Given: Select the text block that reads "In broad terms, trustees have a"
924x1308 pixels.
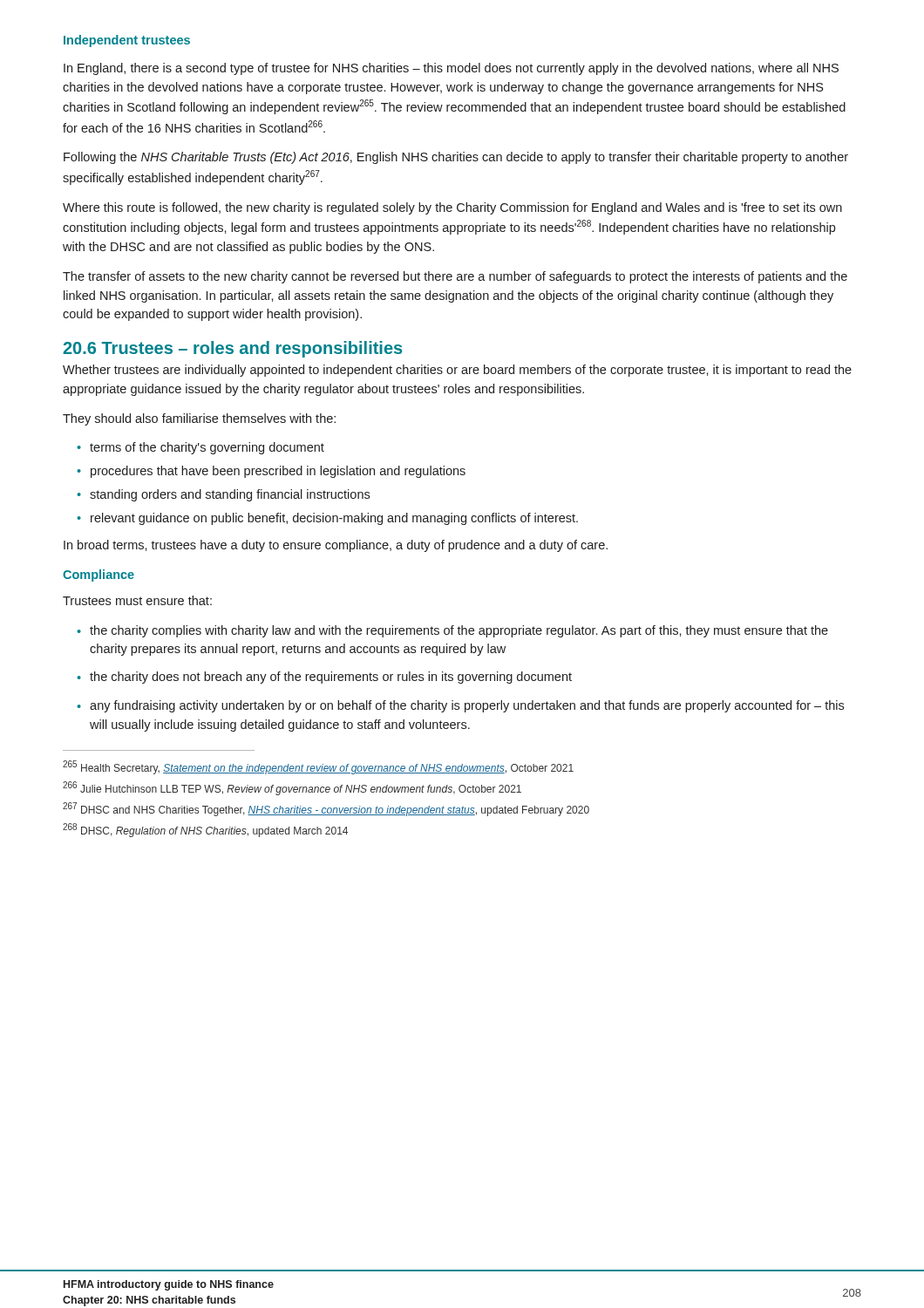Looking at the screenshot, I should pyautogui.click(x=462, y=546).
